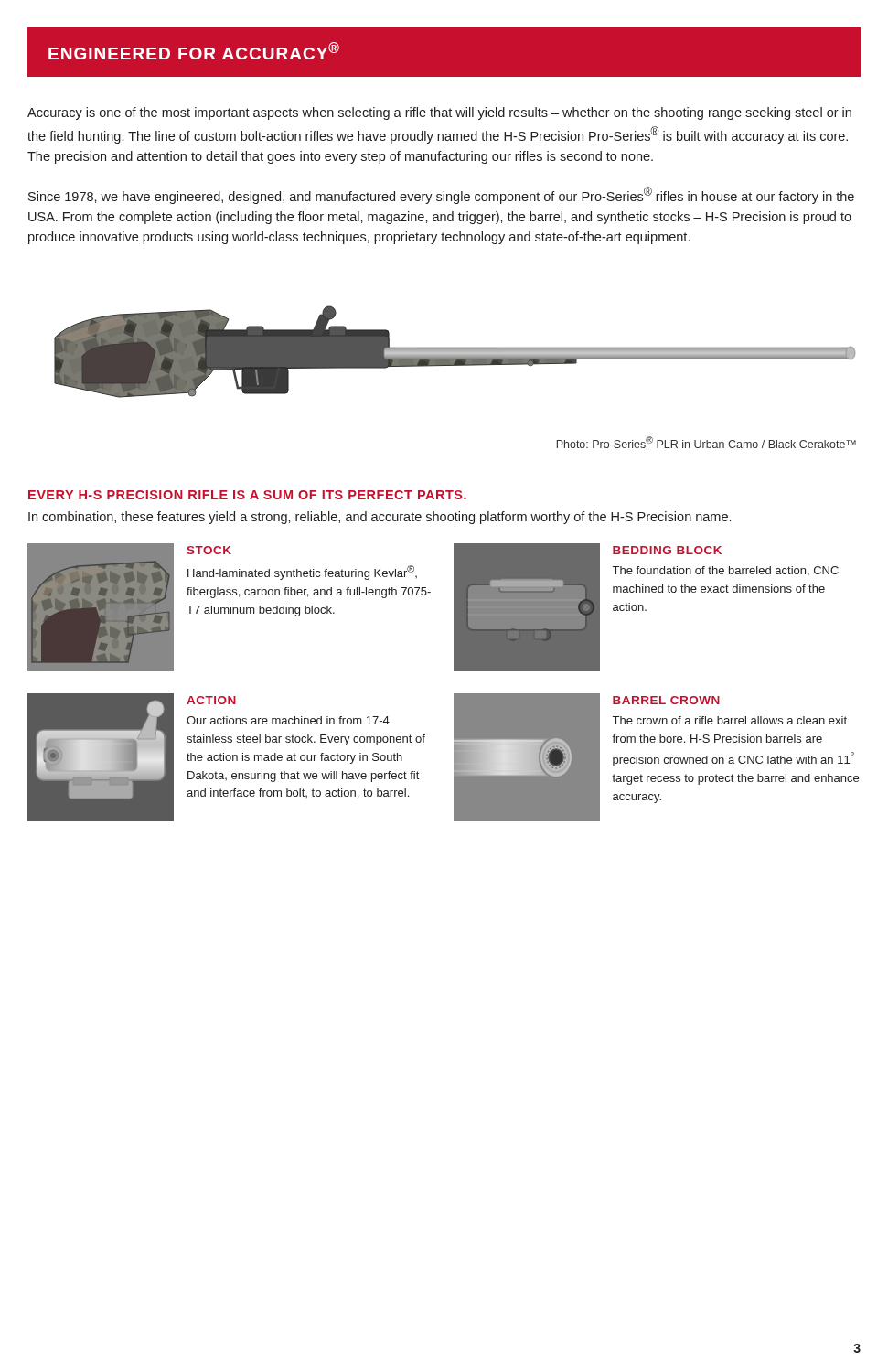Point to the block beginning "The foundation of the barreled action,"
888x1372 pixels.
pos(726,589)
